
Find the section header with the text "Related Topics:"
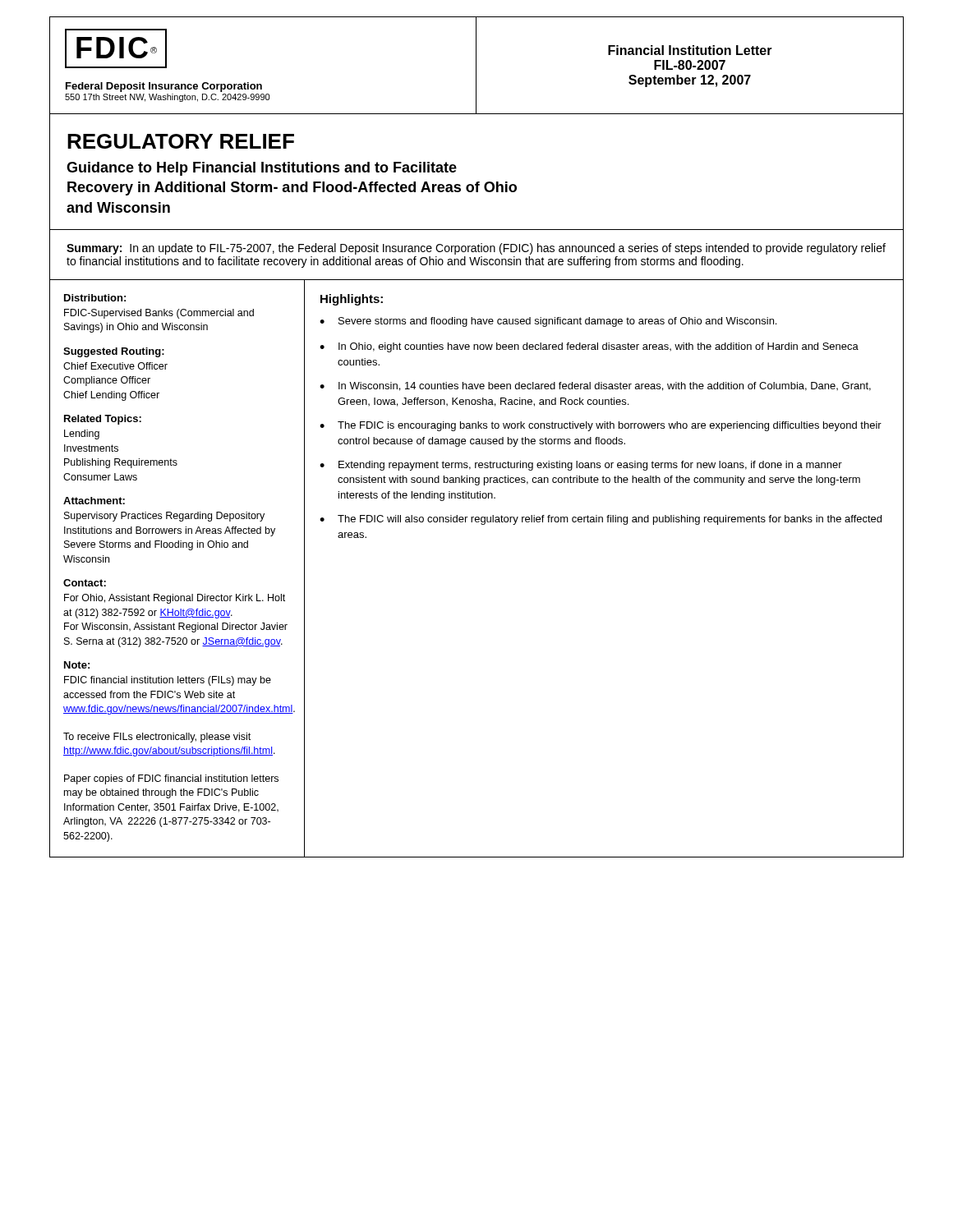click(x=103, y=419)
